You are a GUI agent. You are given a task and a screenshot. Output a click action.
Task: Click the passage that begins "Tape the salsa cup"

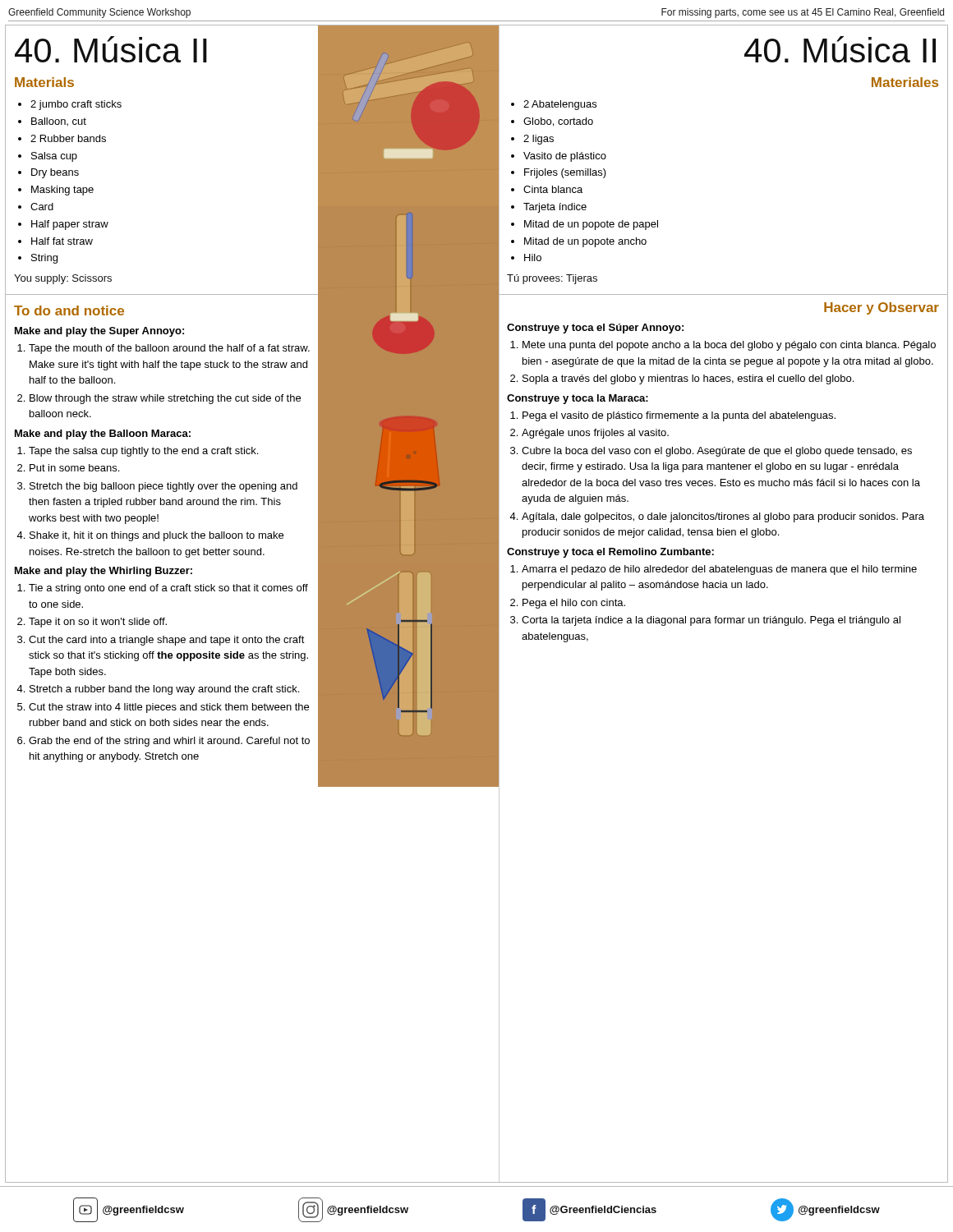coord(144,450)
